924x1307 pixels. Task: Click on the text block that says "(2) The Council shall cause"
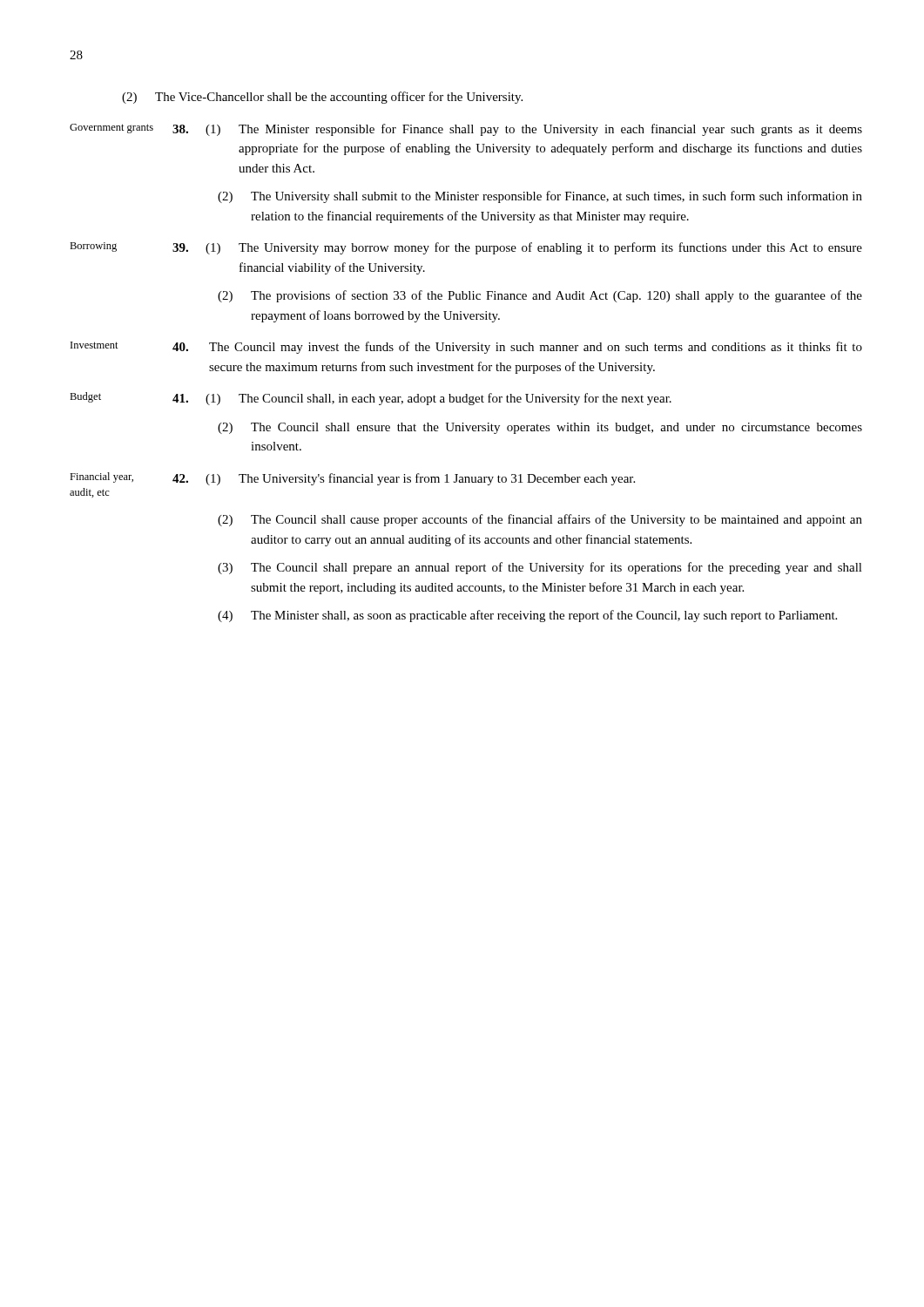pyautogui.click(x=514, y=529)
